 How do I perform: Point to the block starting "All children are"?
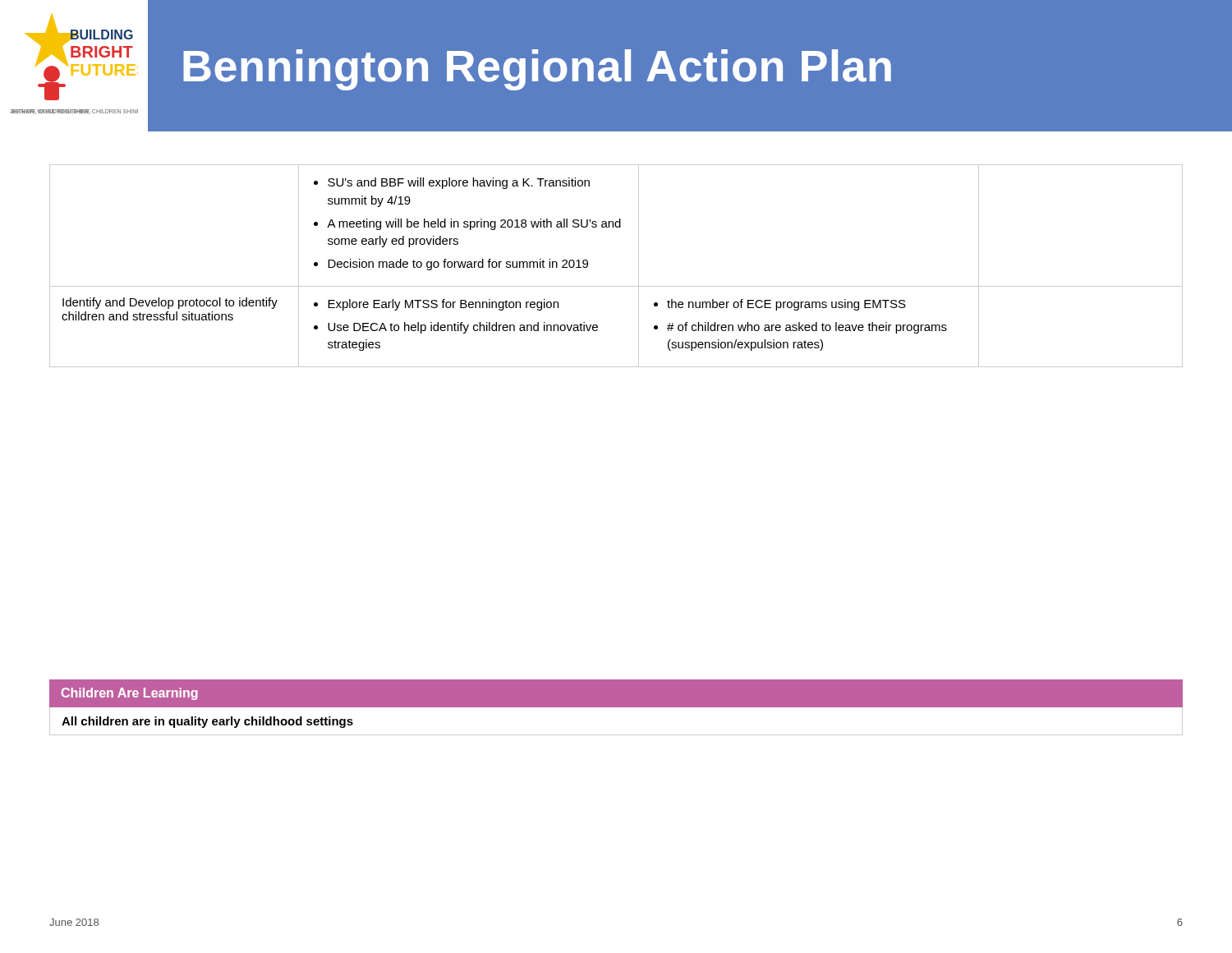click(x=207, y=721)
